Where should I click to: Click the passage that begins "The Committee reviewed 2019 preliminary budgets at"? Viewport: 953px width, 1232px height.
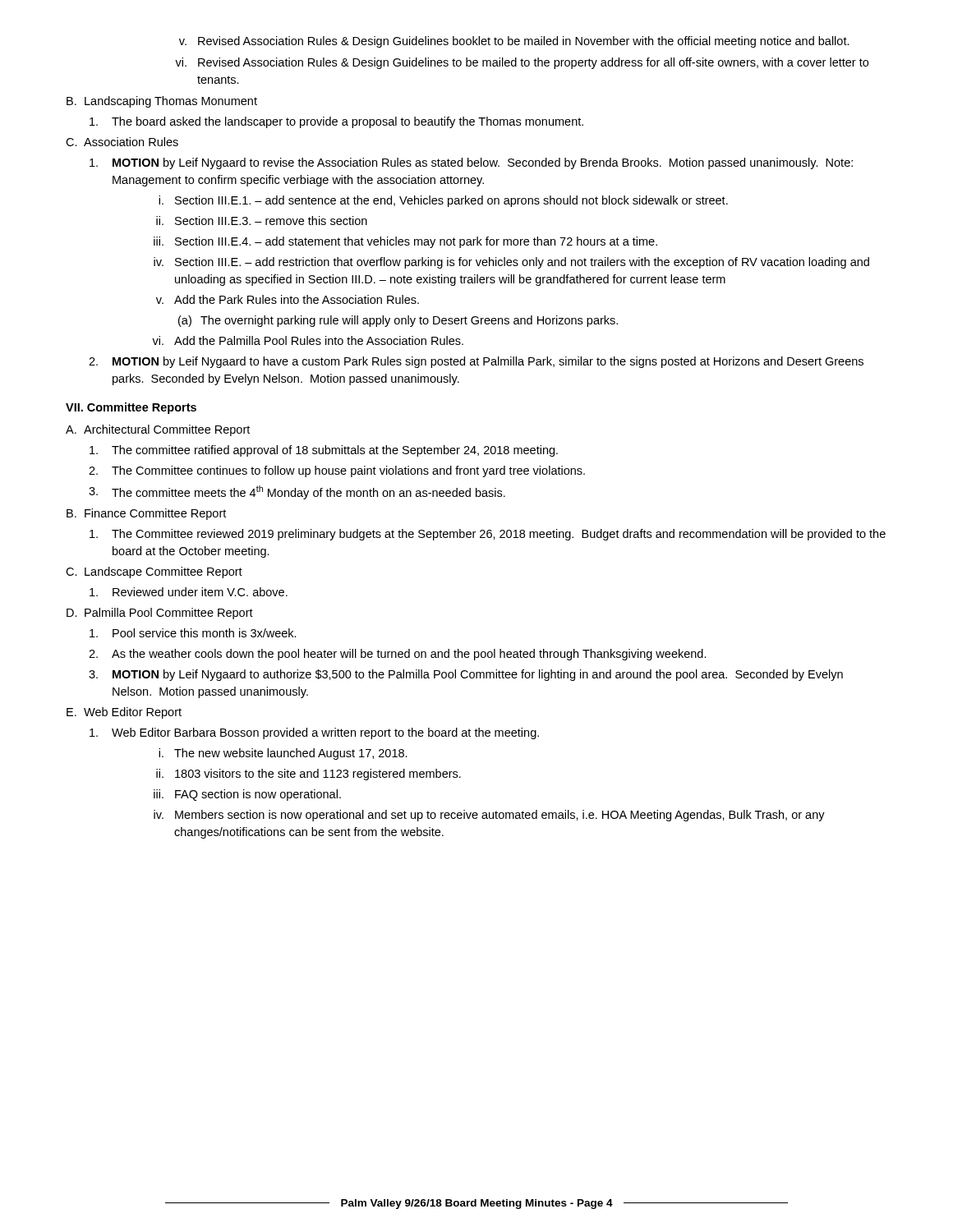click(488, 543)
